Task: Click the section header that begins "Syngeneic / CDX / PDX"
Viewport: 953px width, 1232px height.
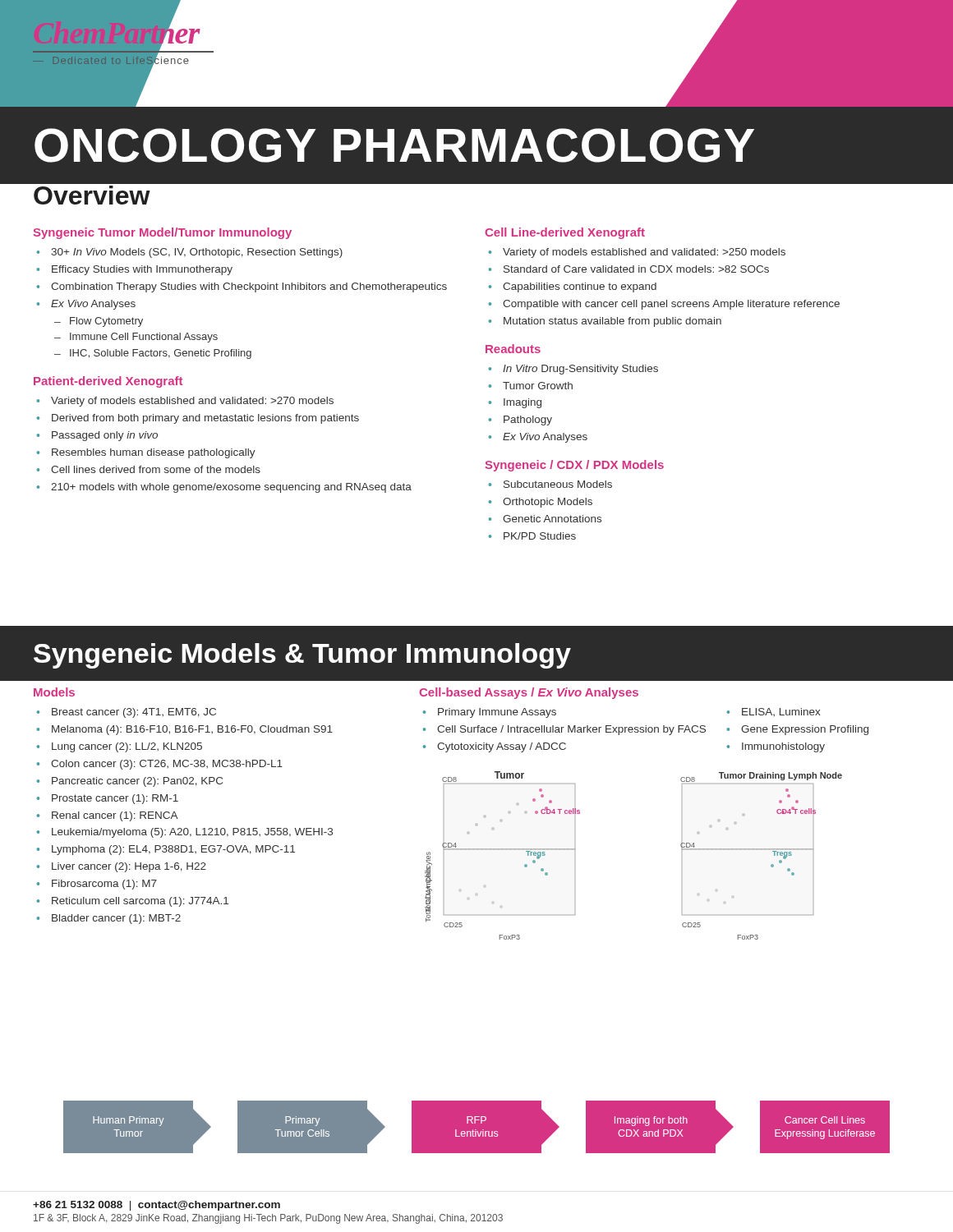Action: click(574, 465)
